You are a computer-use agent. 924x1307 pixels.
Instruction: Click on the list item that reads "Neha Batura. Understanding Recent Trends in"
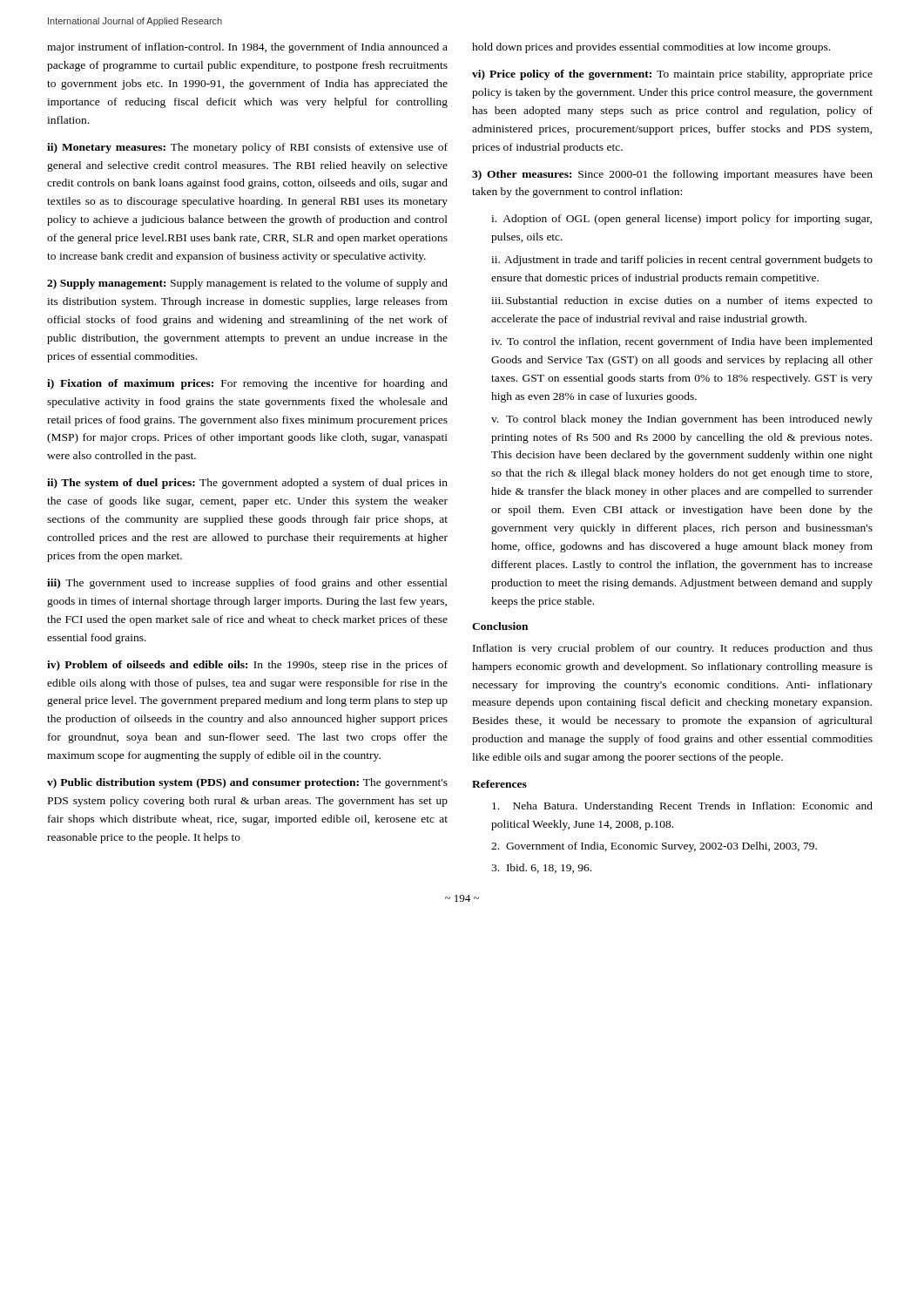click(682, 815)
